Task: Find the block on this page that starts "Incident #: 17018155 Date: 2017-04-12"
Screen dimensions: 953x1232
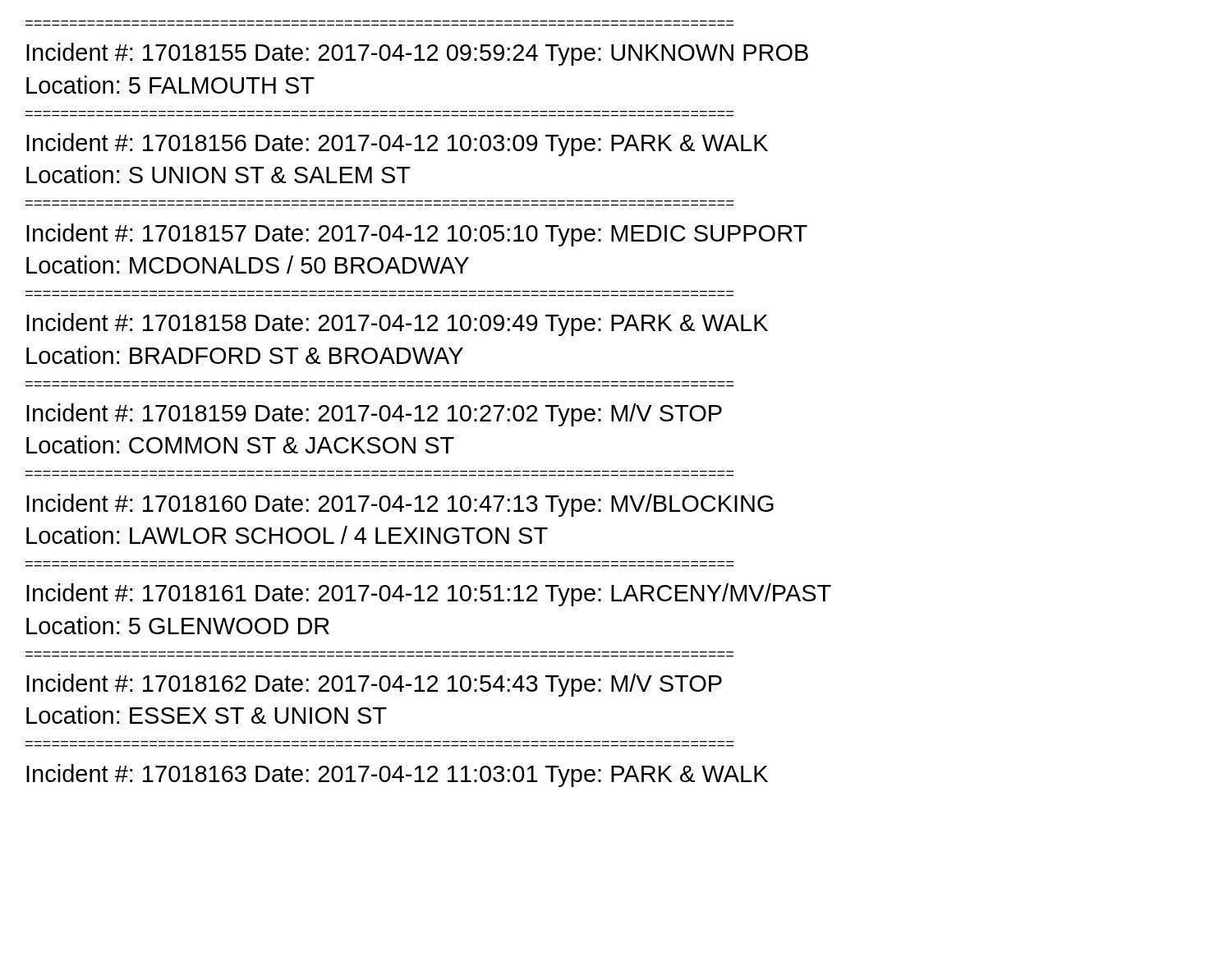Action: [x=616, y=69]
